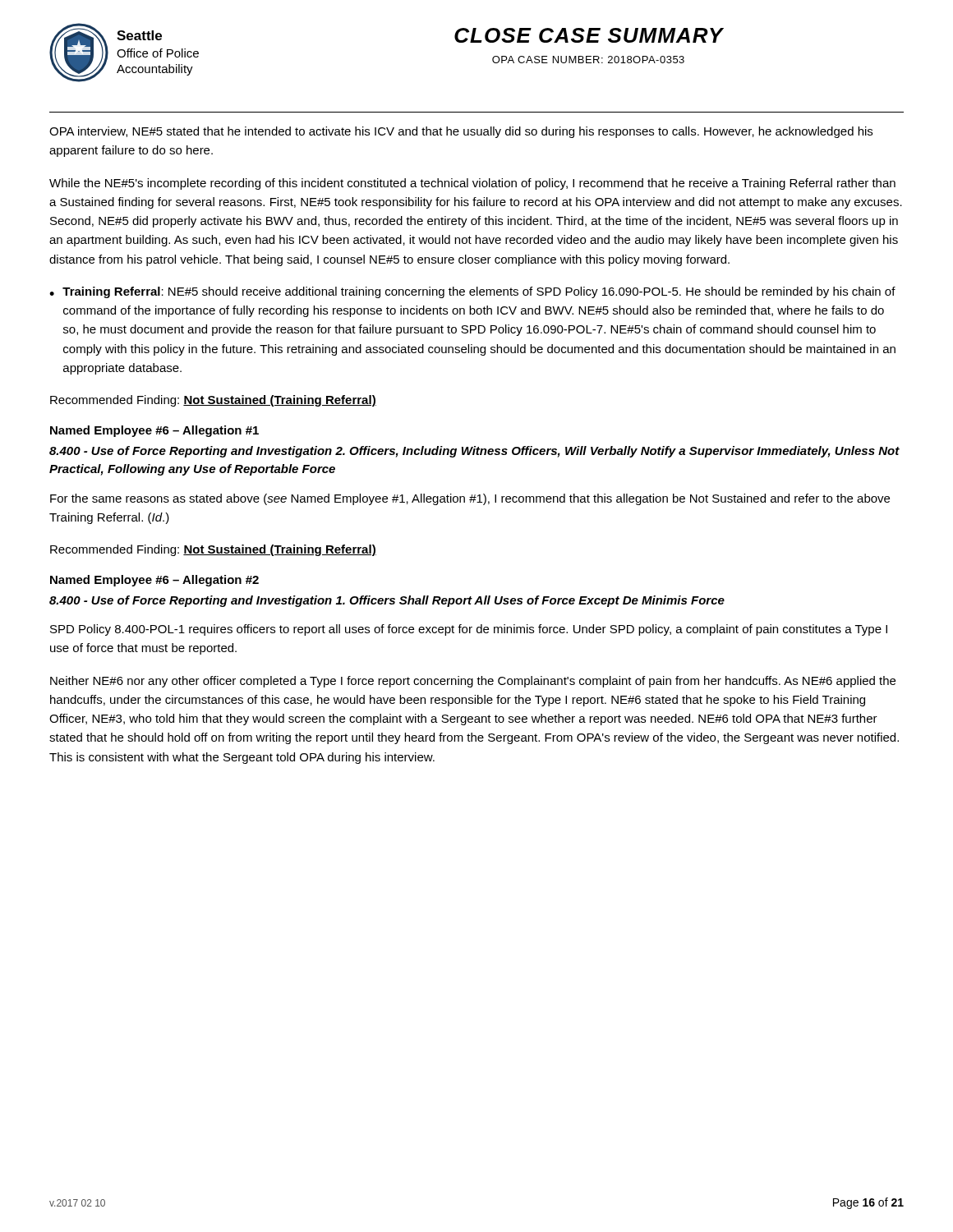Select the text block that says "Neither NE#6 nor any other"
This screenshot has height=1232, width=953.
pos(475,718)
